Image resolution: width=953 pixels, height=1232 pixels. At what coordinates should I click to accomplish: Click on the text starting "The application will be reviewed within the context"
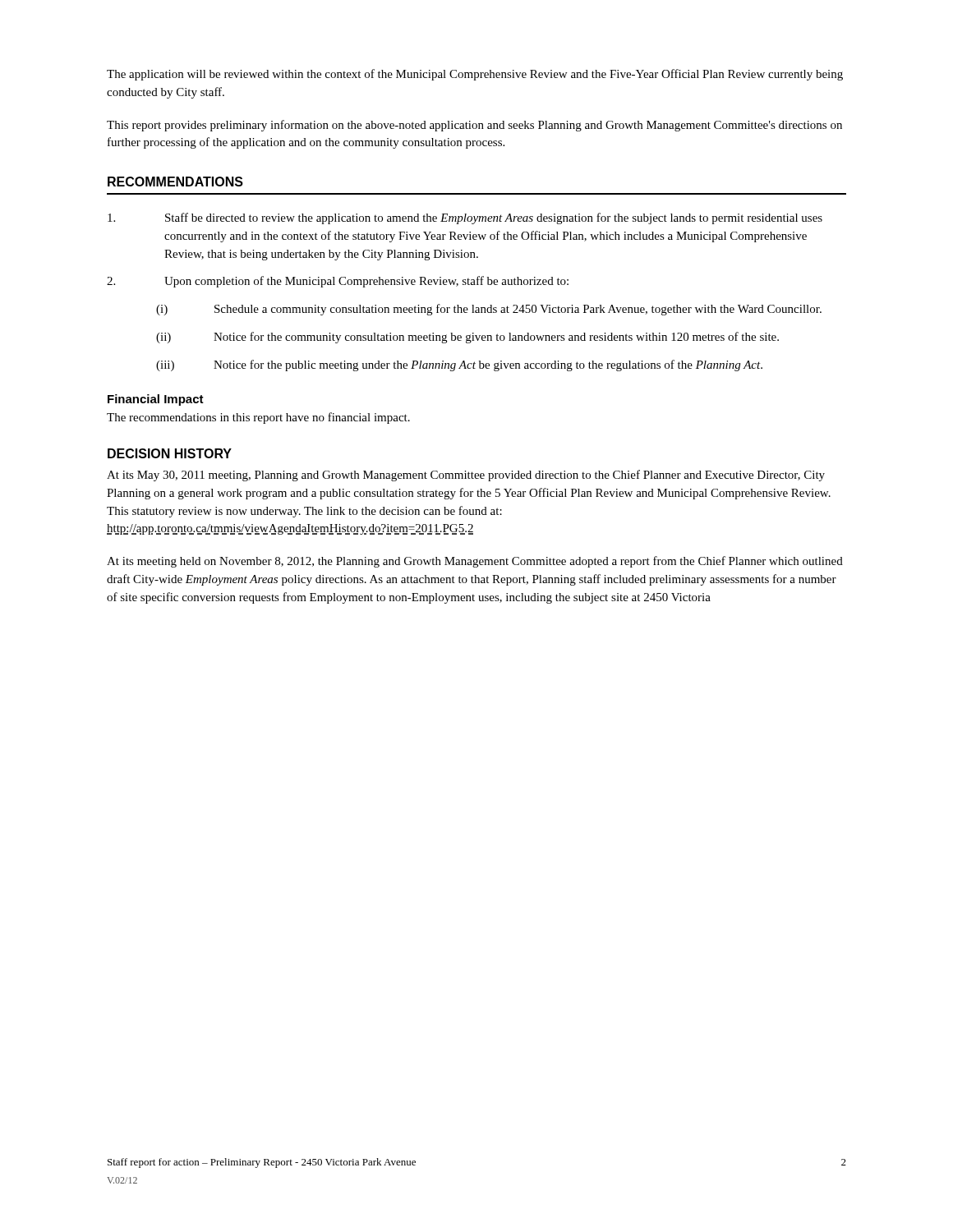(475, 83)
